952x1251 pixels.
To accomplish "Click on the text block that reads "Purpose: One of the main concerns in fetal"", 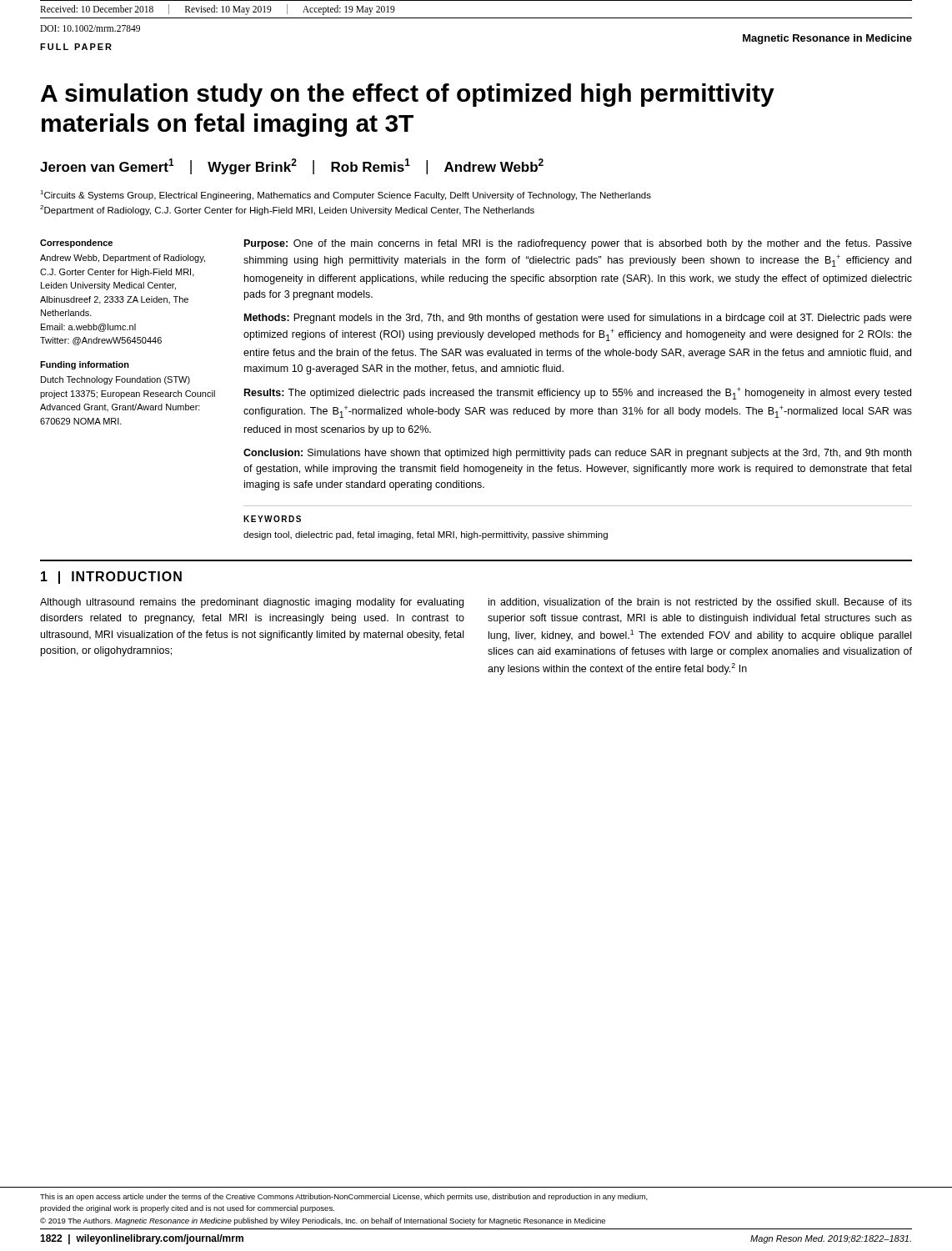I will (578, 389).
